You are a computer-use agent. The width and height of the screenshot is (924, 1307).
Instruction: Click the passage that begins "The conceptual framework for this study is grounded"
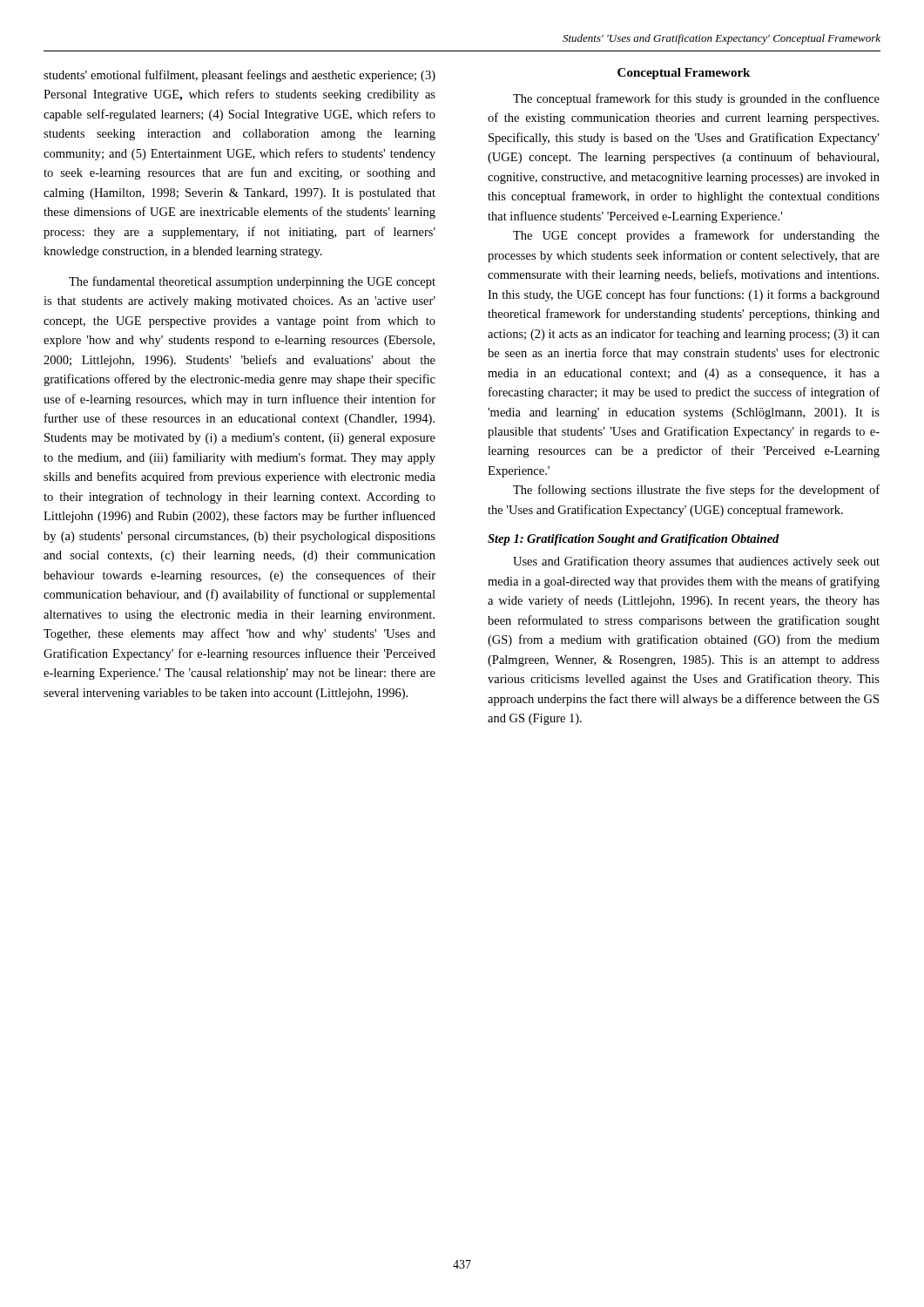pyautogui.click(x=684, y=157)
